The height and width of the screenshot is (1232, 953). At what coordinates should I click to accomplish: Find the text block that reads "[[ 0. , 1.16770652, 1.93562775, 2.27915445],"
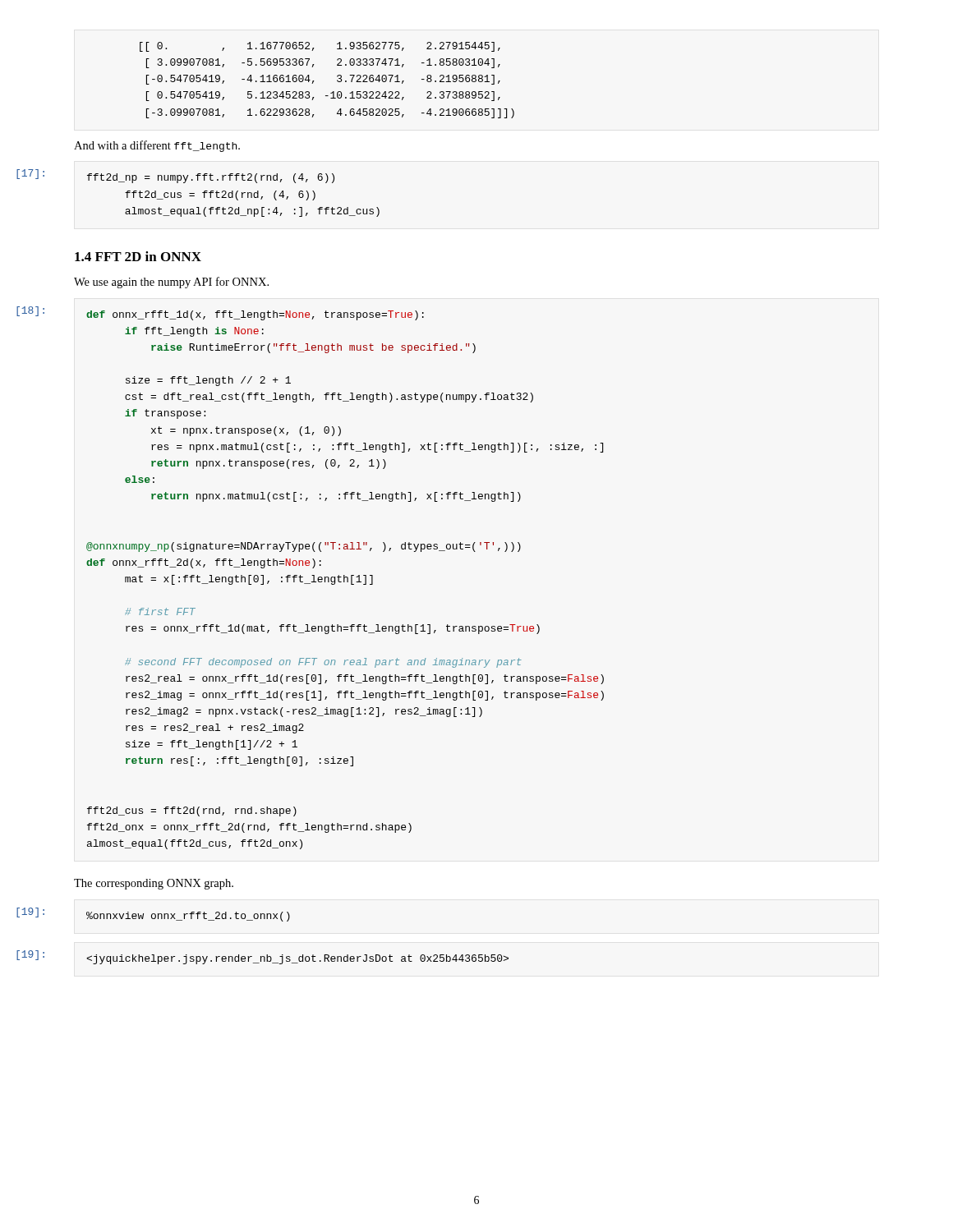[476, 80]
